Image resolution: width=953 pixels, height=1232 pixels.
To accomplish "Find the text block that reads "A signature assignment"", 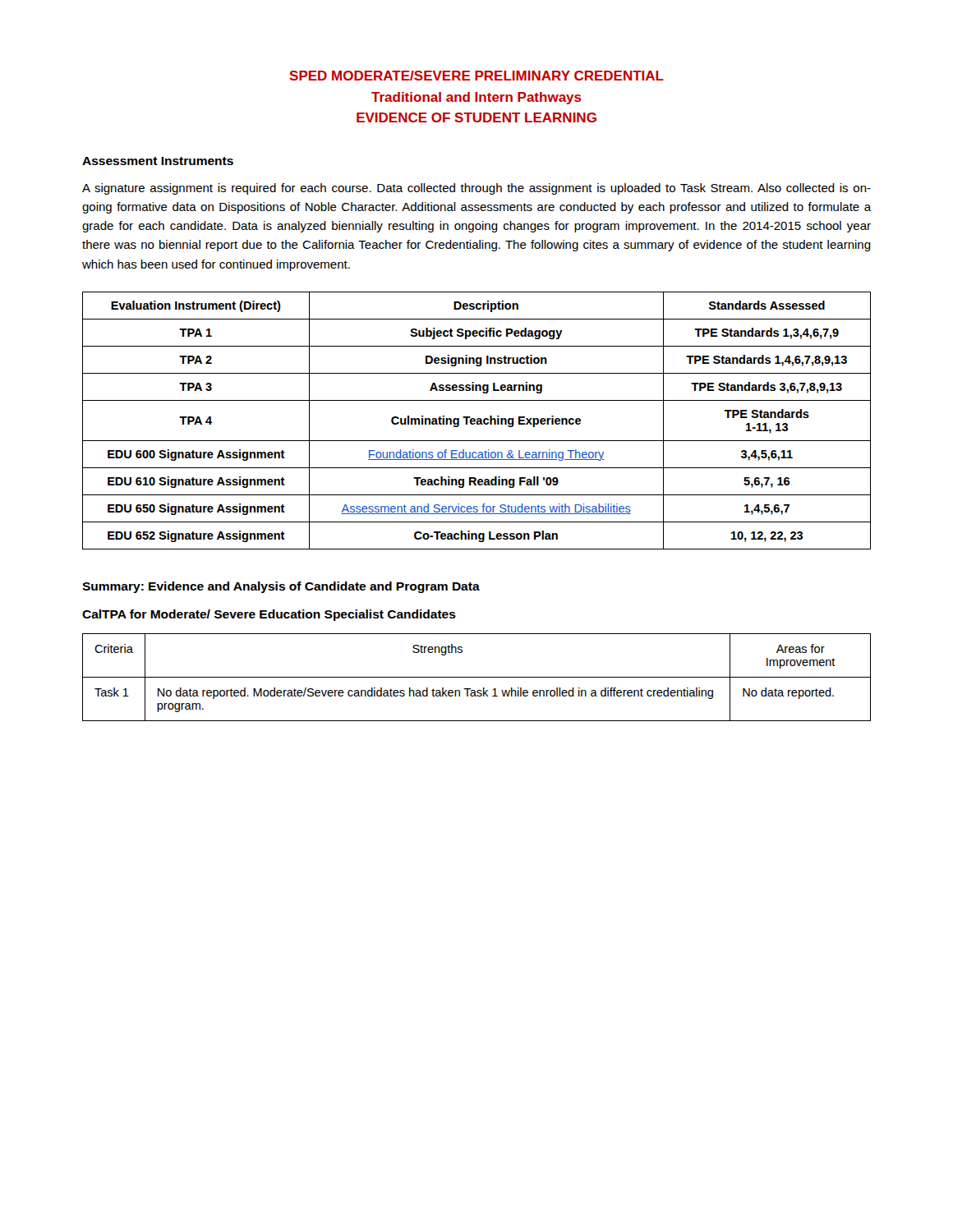I will pos(476,225).
